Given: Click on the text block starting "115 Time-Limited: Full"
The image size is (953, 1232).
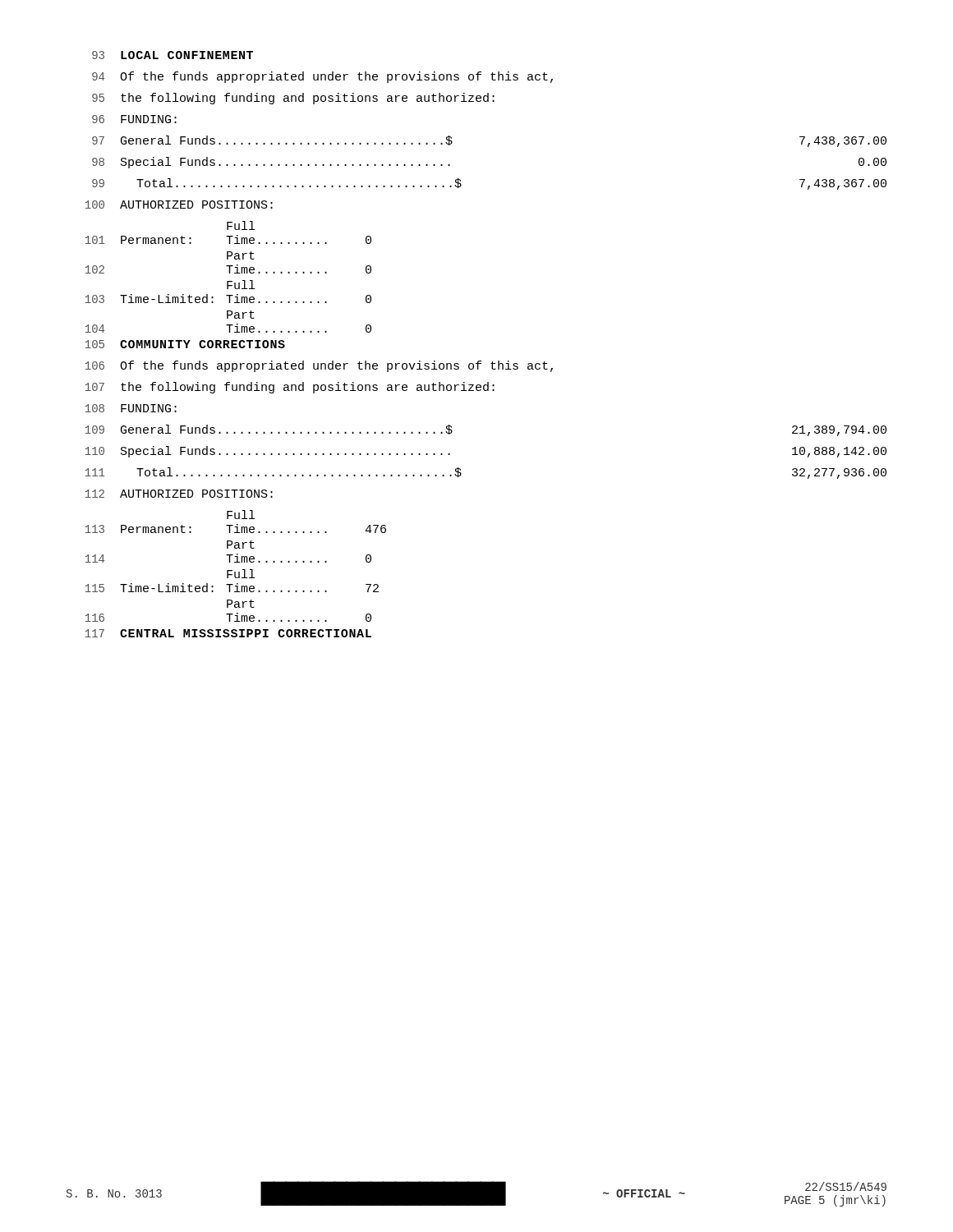Looking at the screenshot, I should coord(241,574).
